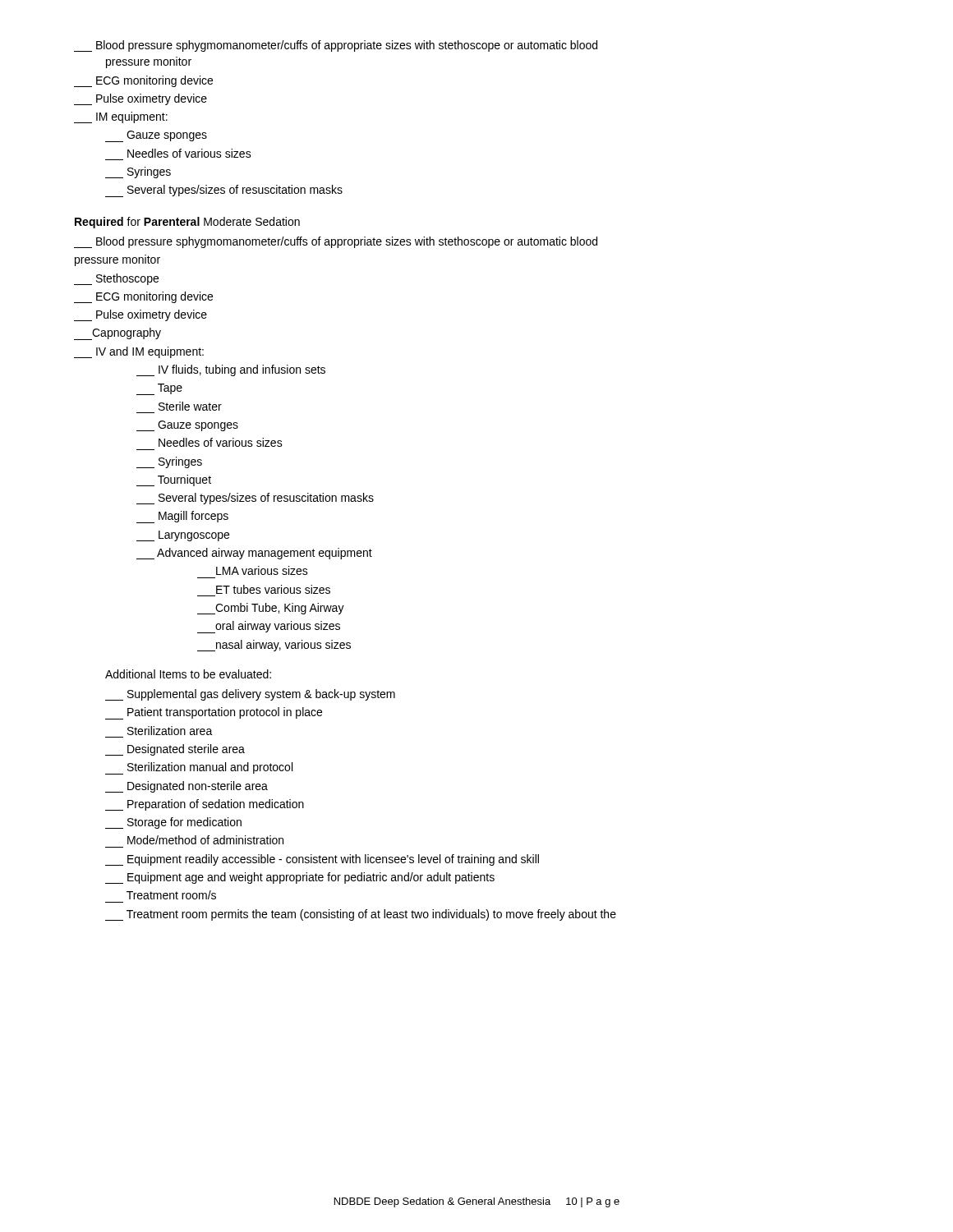Screen dimensions: 1232x953
Task: Locate the block of text that opens with "Patient transportation protocol in"
Action: click(214, 713)
